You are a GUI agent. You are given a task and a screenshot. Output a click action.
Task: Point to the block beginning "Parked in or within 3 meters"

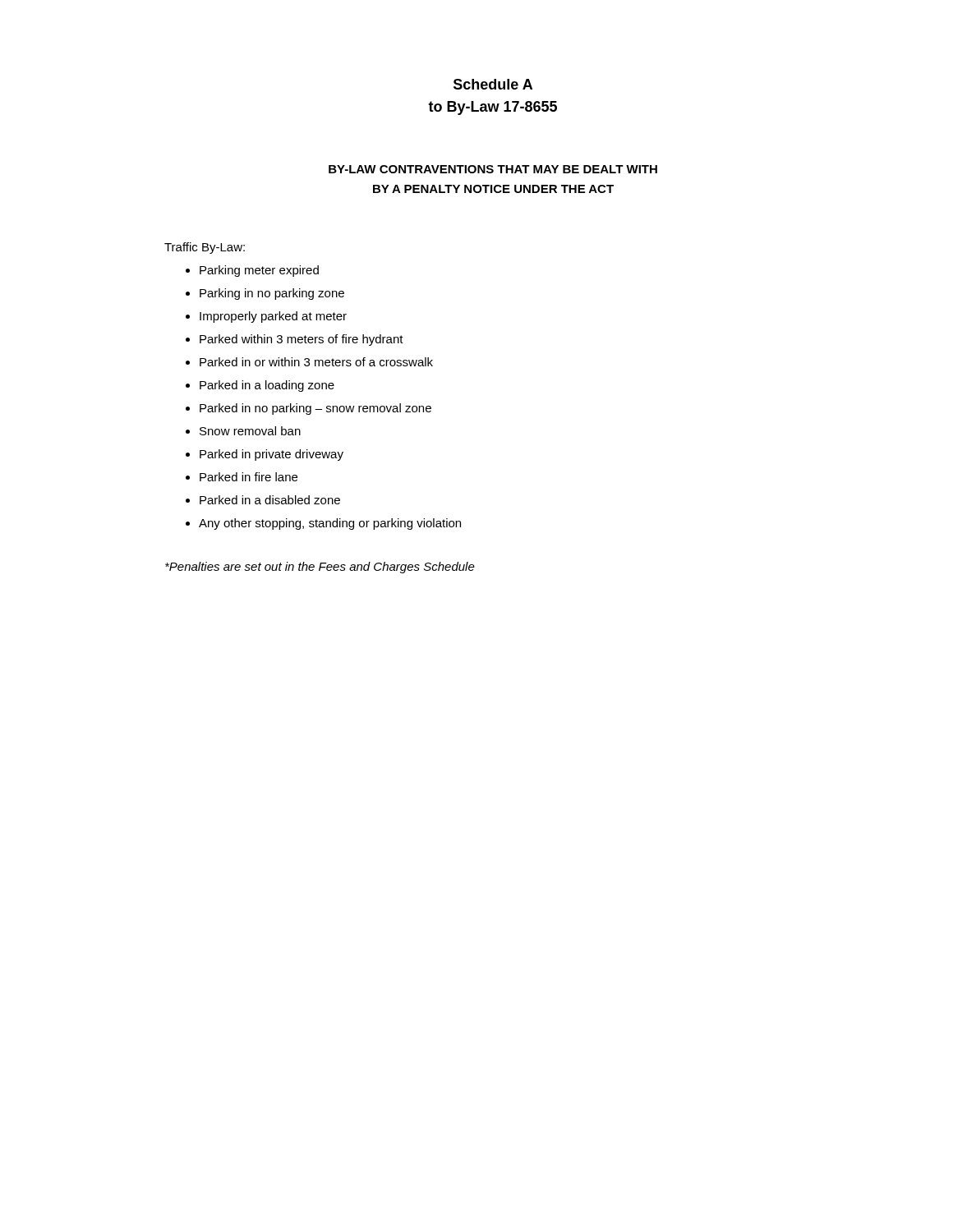pos(316,362)
